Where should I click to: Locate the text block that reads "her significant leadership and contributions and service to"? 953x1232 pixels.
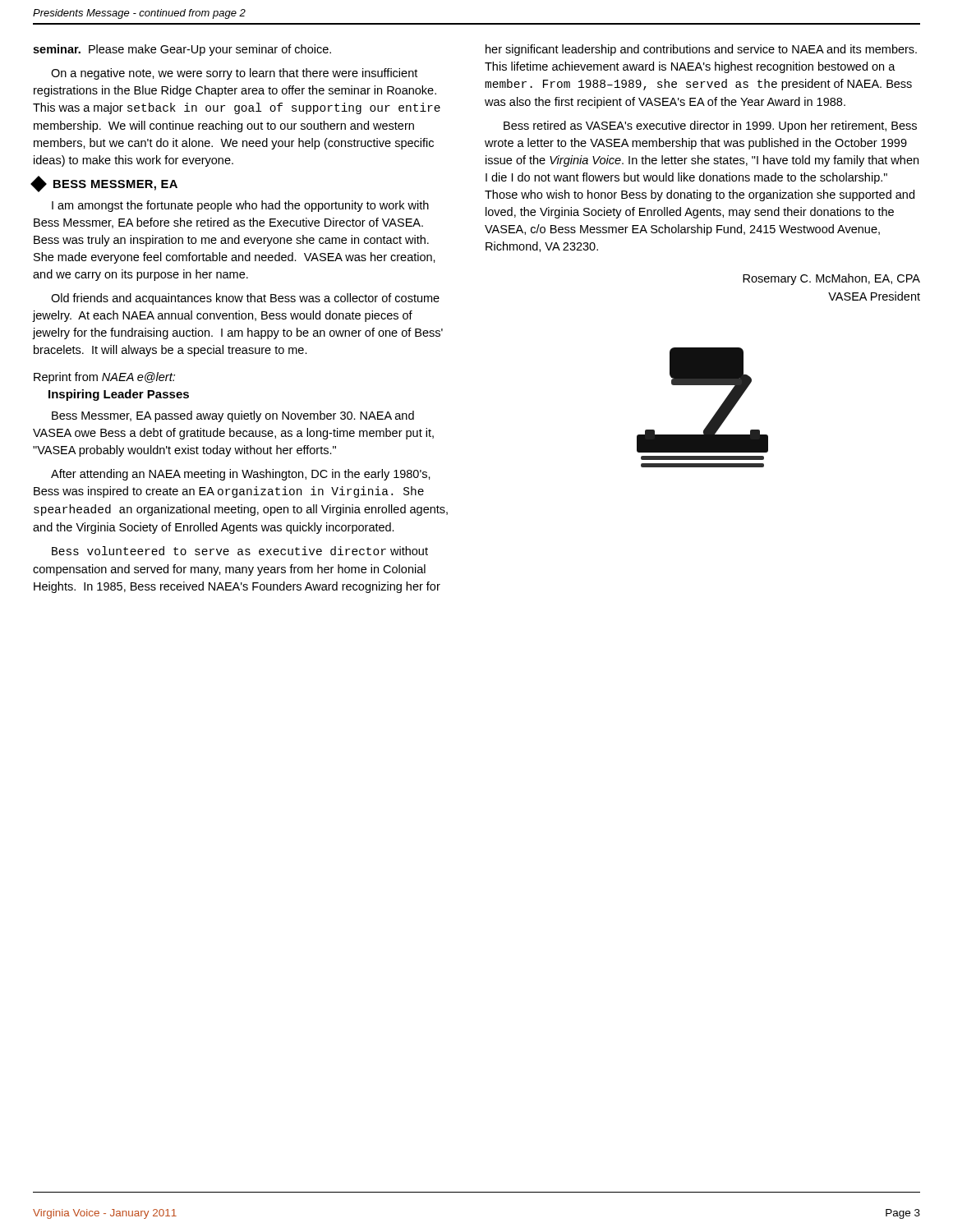[x=702, y=148]
